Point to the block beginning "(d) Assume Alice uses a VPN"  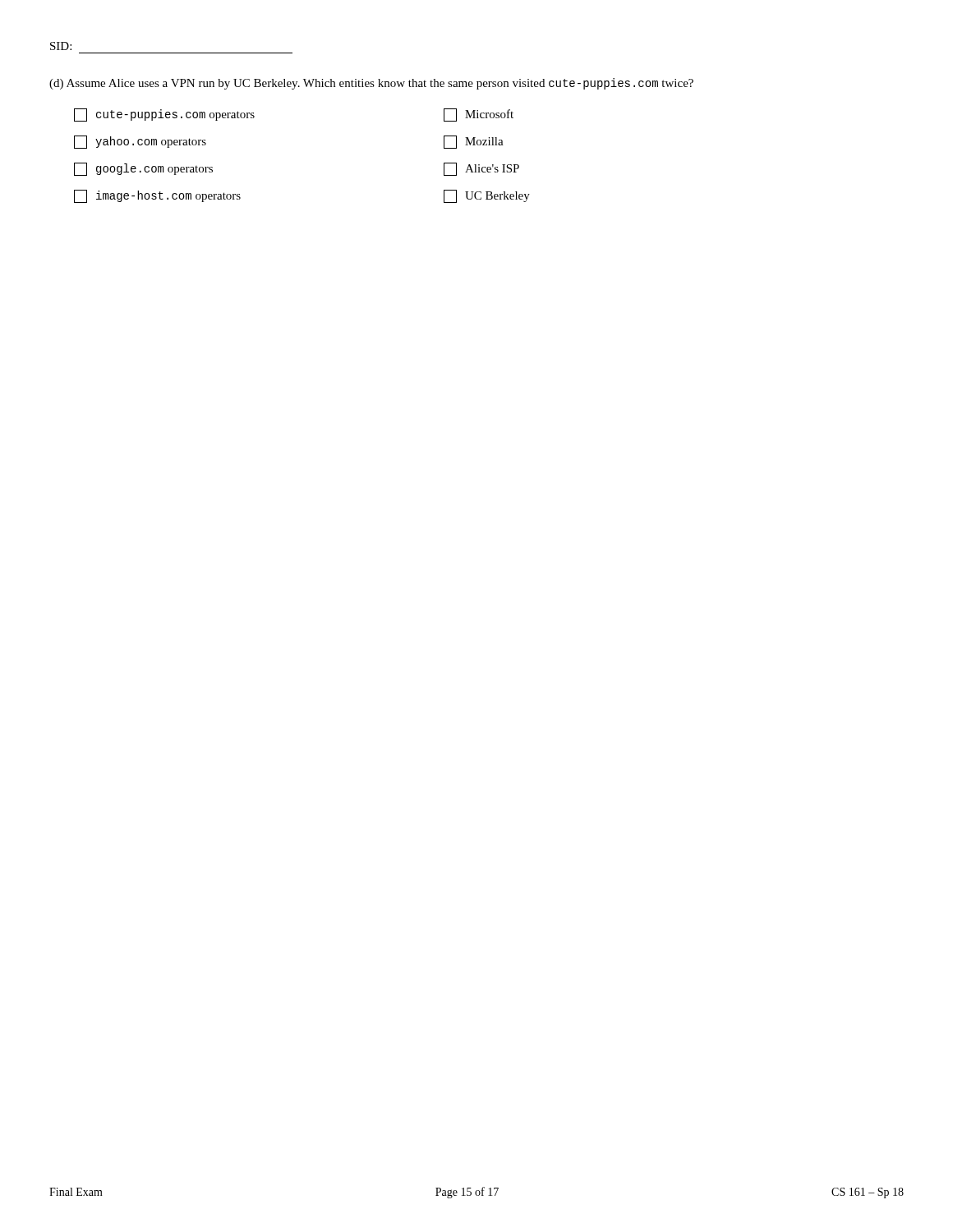point(372,83)
